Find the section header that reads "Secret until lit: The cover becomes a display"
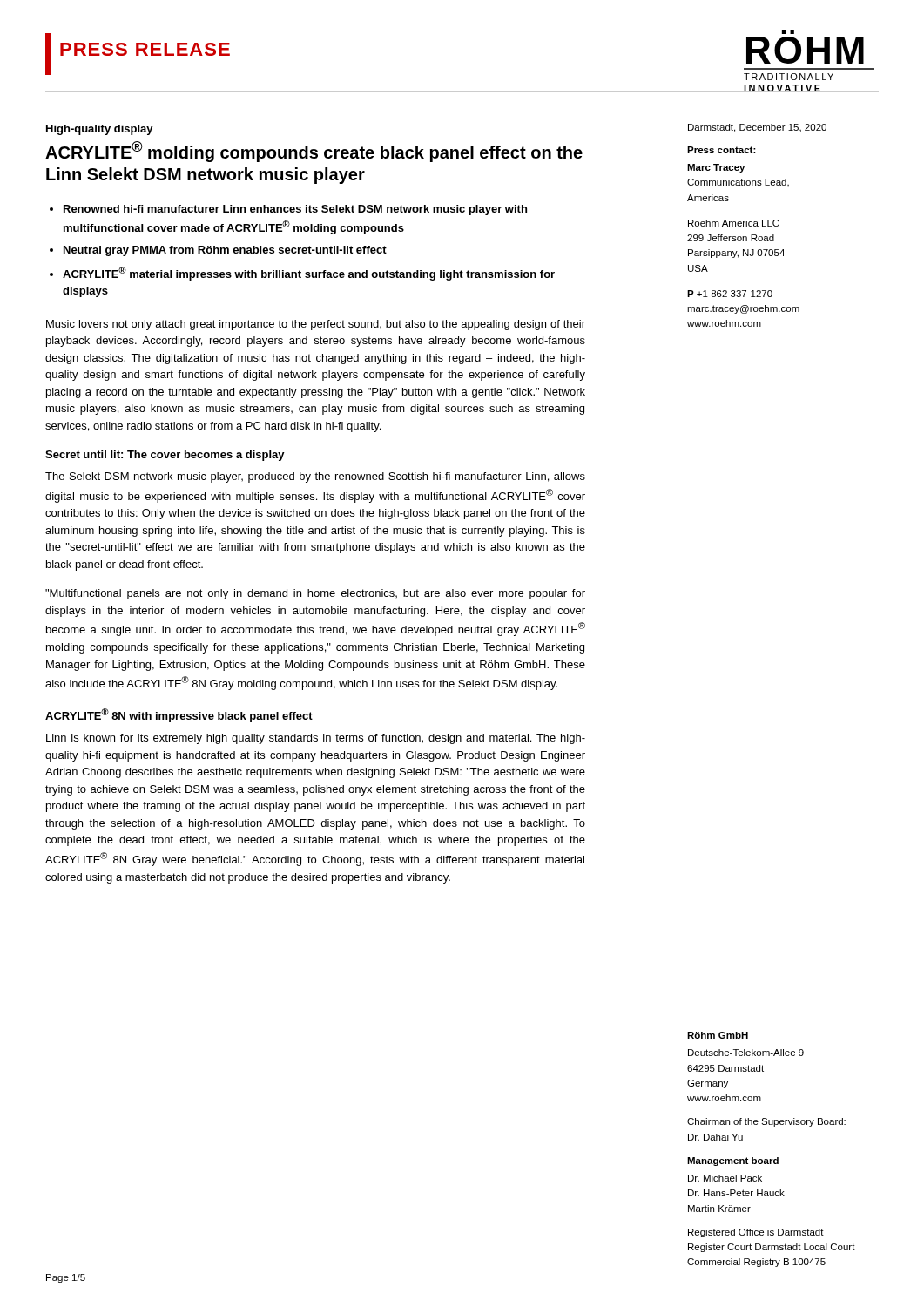The height and width of the screenshot is (1307, 924). point(165,454)
